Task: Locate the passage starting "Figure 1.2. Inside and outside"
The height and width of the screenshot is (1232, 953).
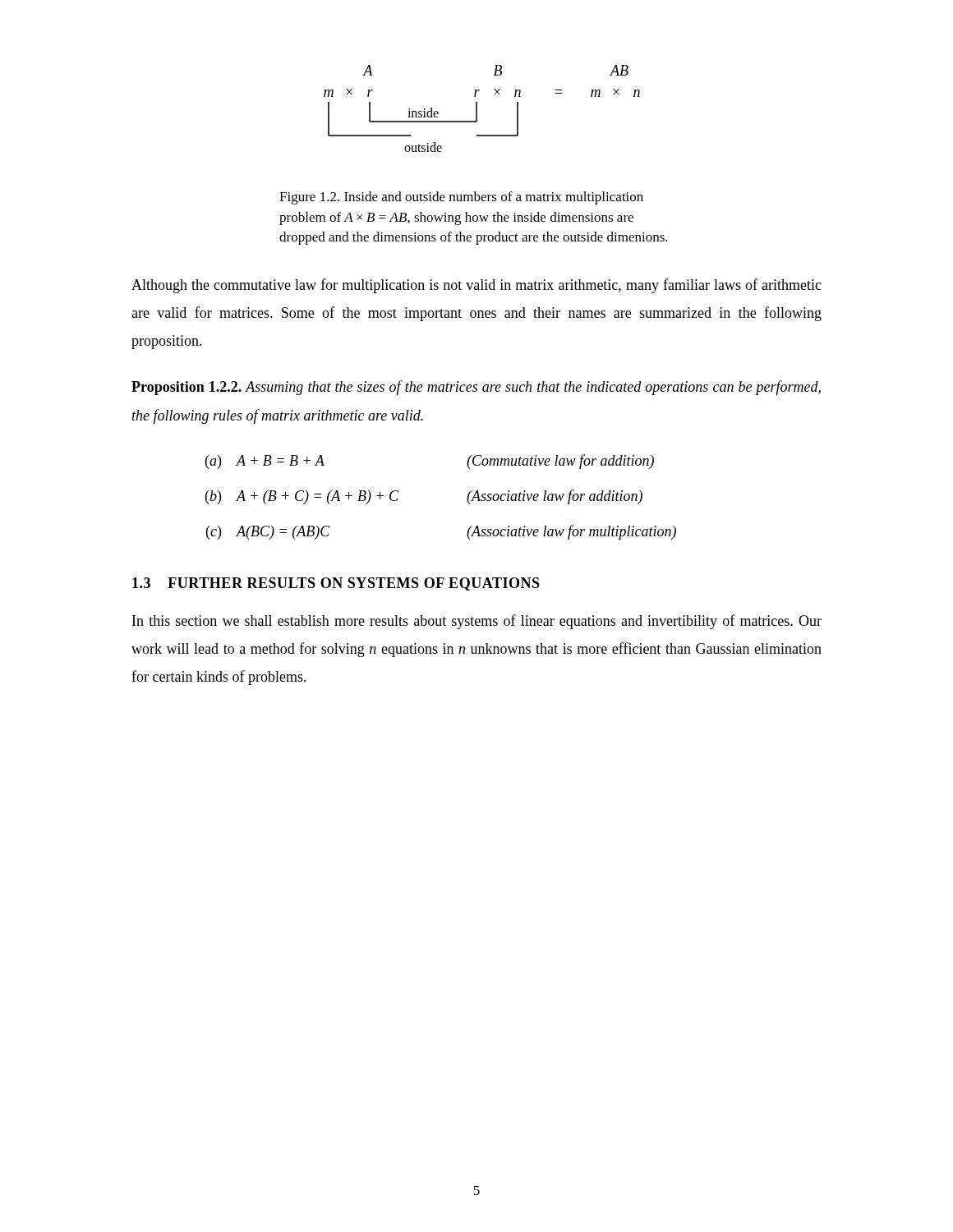Action: pos(476,218)
